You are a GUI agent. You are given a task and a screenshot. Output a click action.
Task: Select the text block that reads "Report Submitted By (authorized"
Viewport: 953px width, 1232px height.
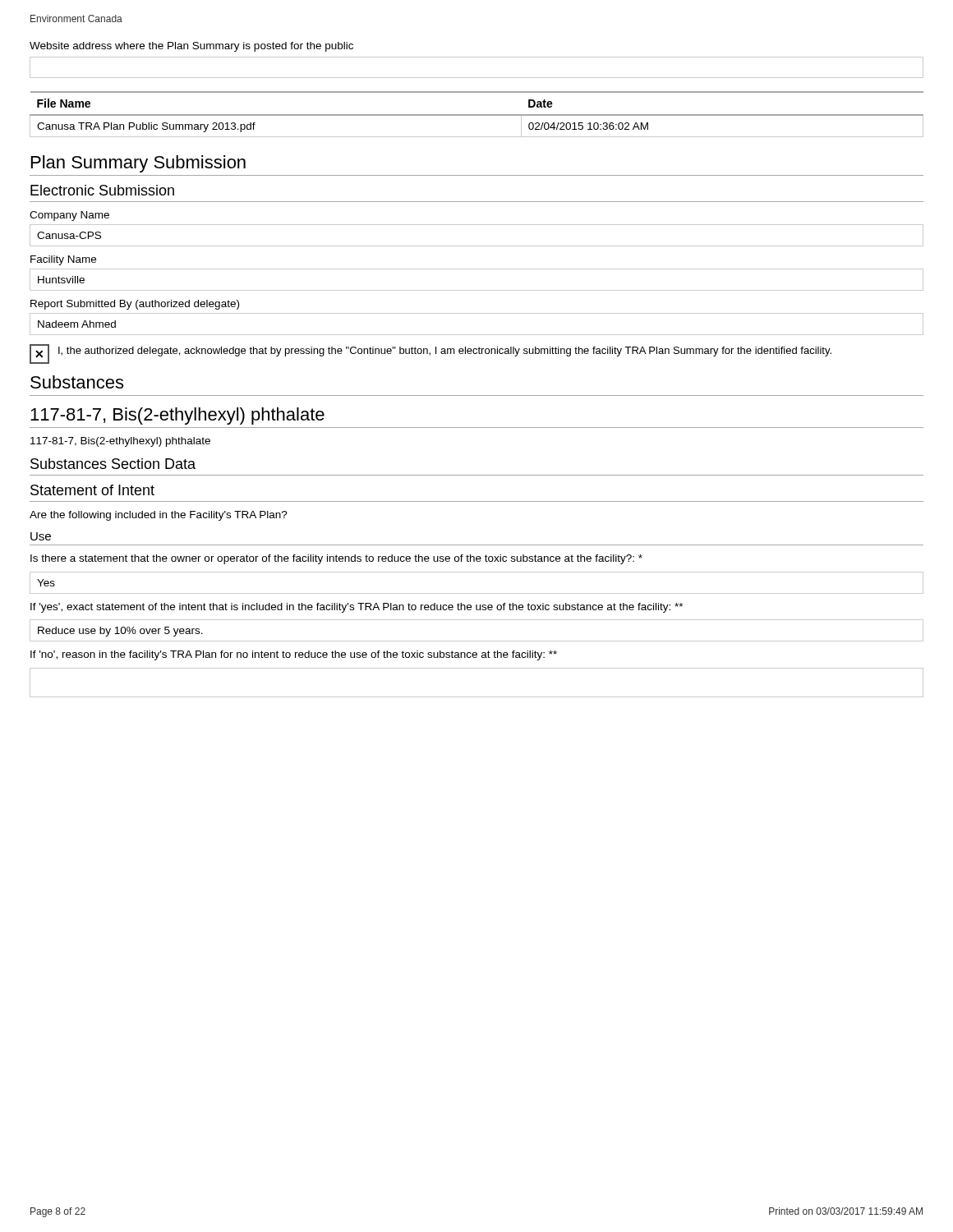coord(135,303)
